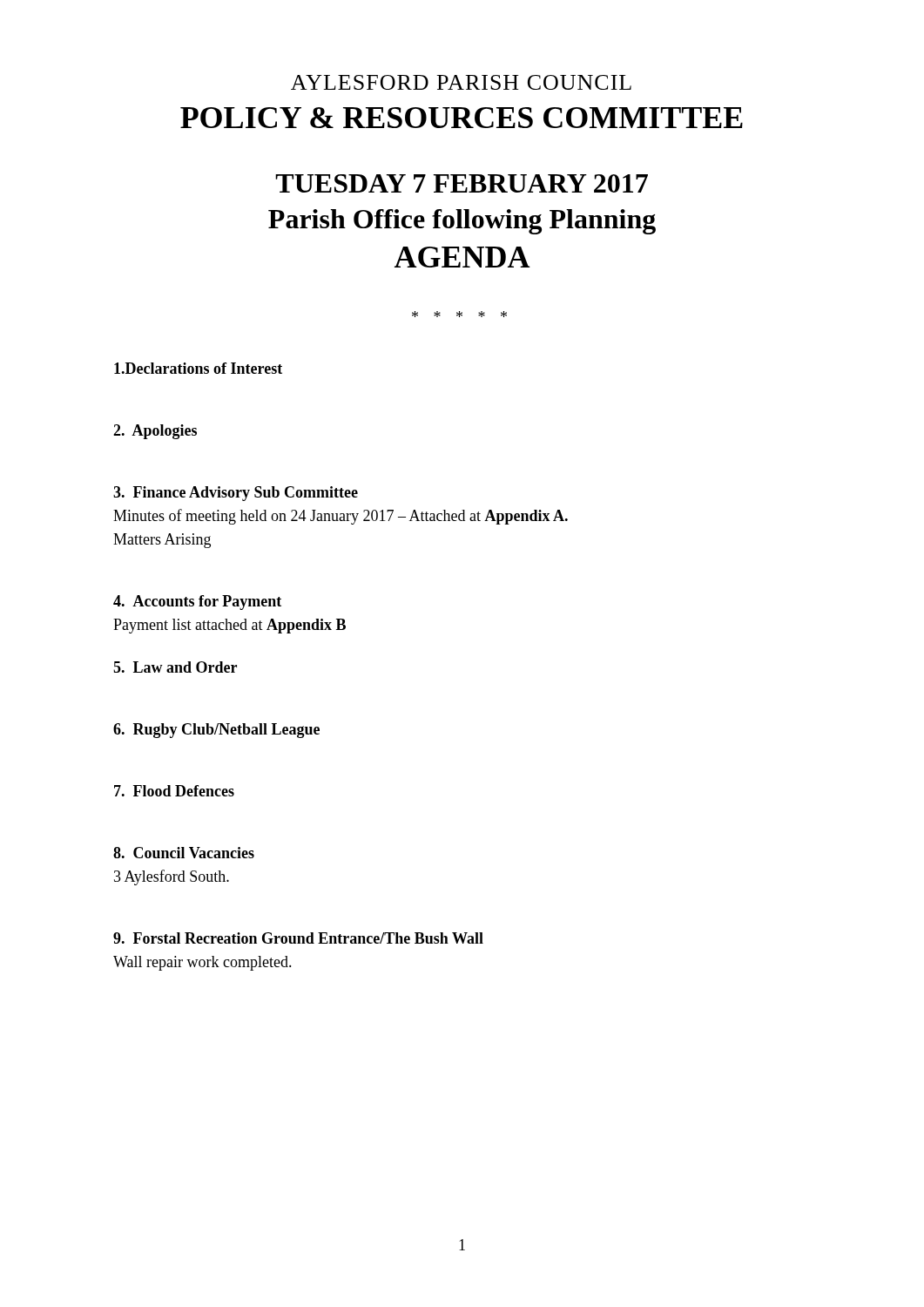Click where it says "4. Accounts for Payment"
The width and height of the screenshot is (924, 1307).
point(197,601)
